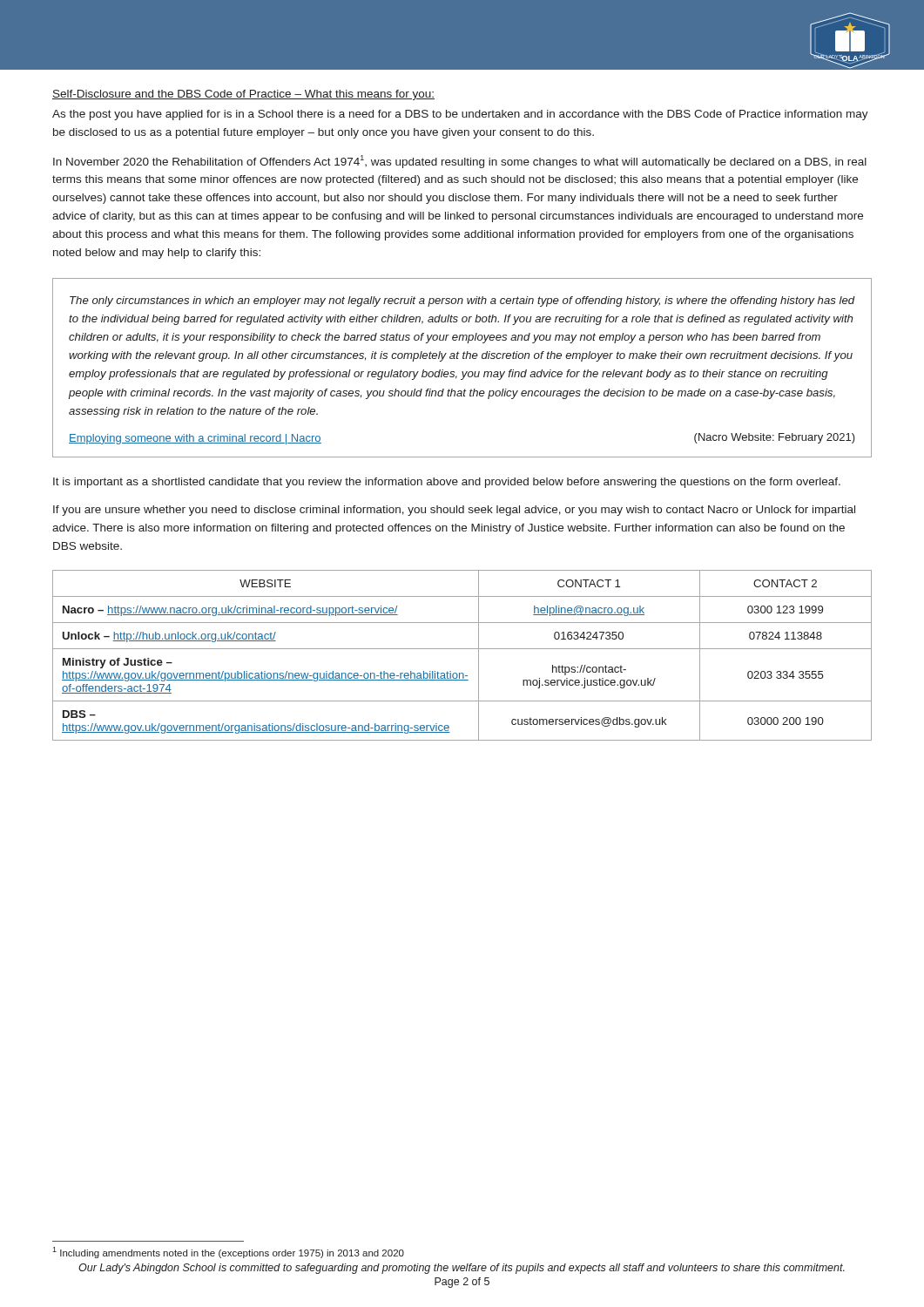Locate the table with the text "03000 200 190"
The height and width of the screenshot is (1307, 924).
(462, 655)
